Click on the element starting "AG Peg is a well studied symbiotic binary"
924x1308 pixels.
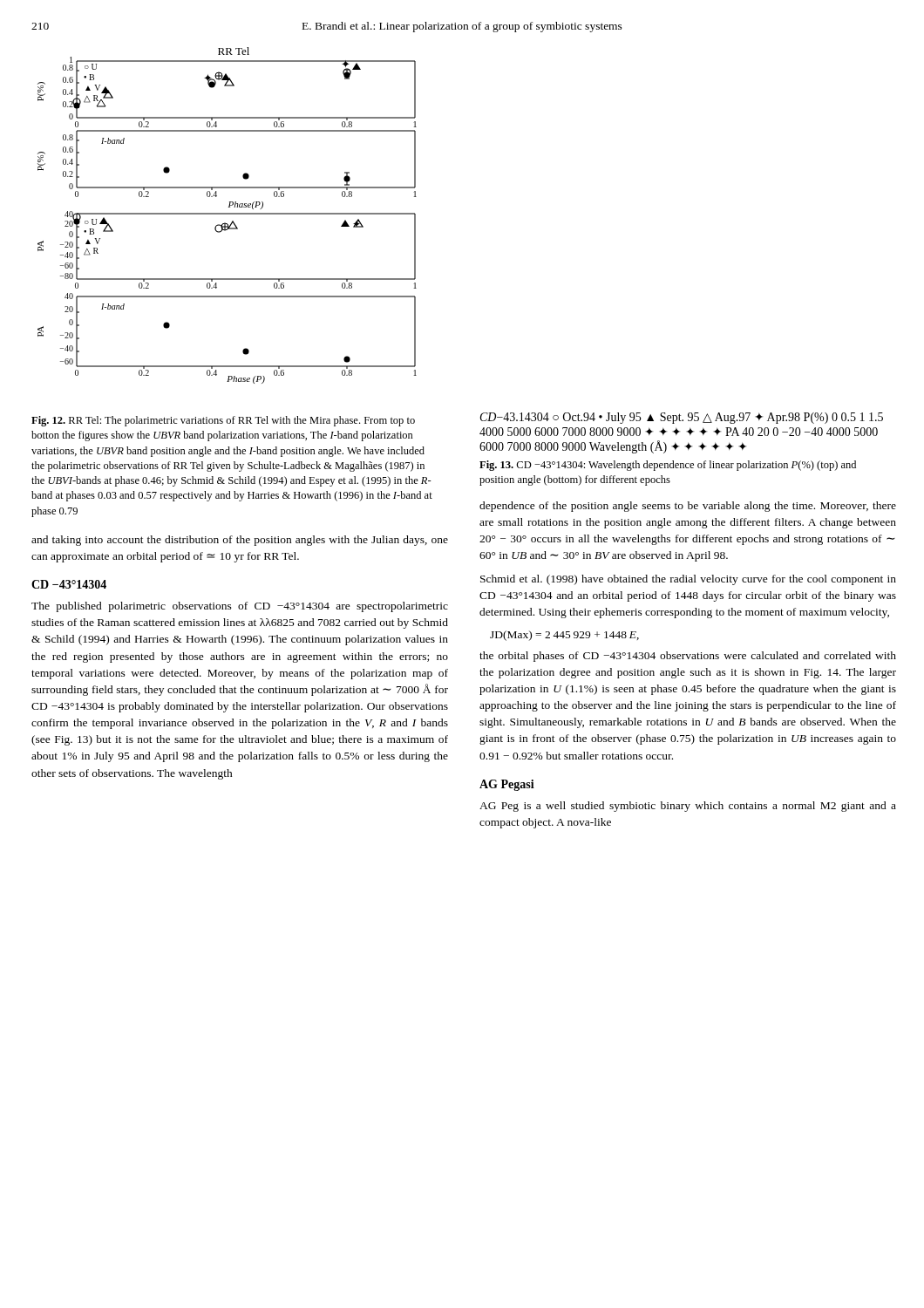[x=688, y=813]
